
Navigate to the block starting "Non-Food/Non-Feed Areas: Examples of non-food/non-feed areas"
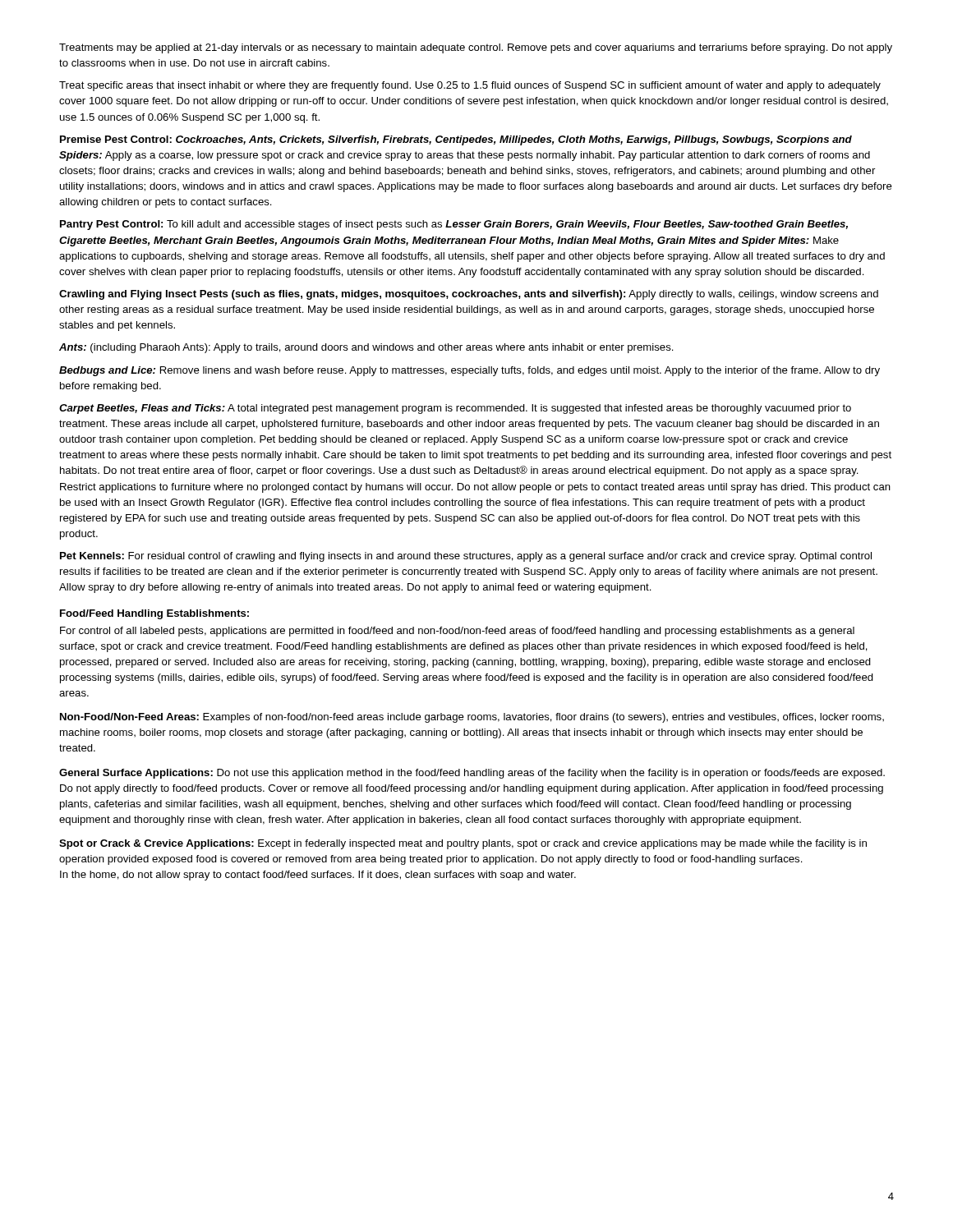click(472, 732)
